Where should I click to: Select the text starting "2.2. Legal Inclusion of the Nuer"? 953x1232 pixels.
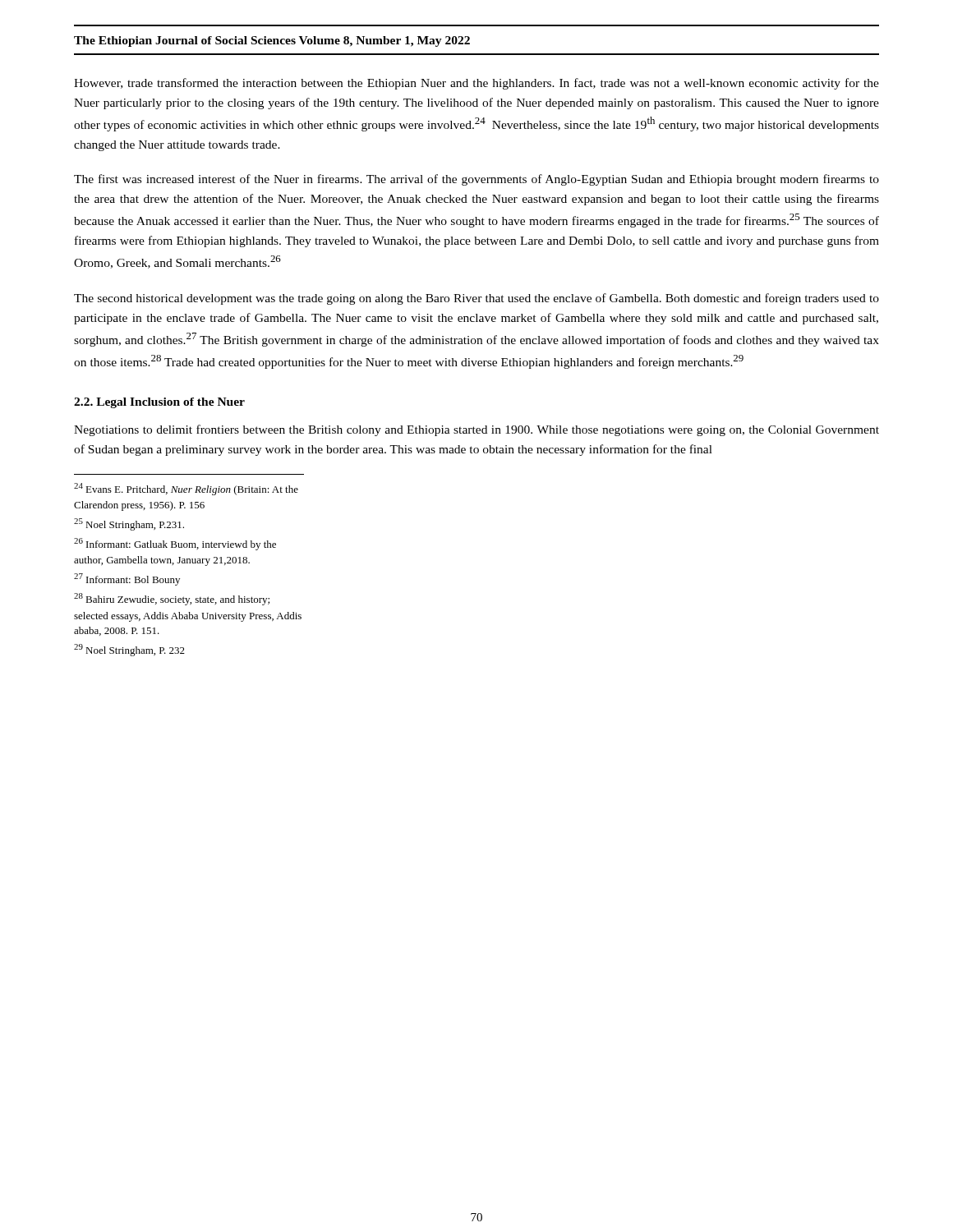(x=159, y=401)
